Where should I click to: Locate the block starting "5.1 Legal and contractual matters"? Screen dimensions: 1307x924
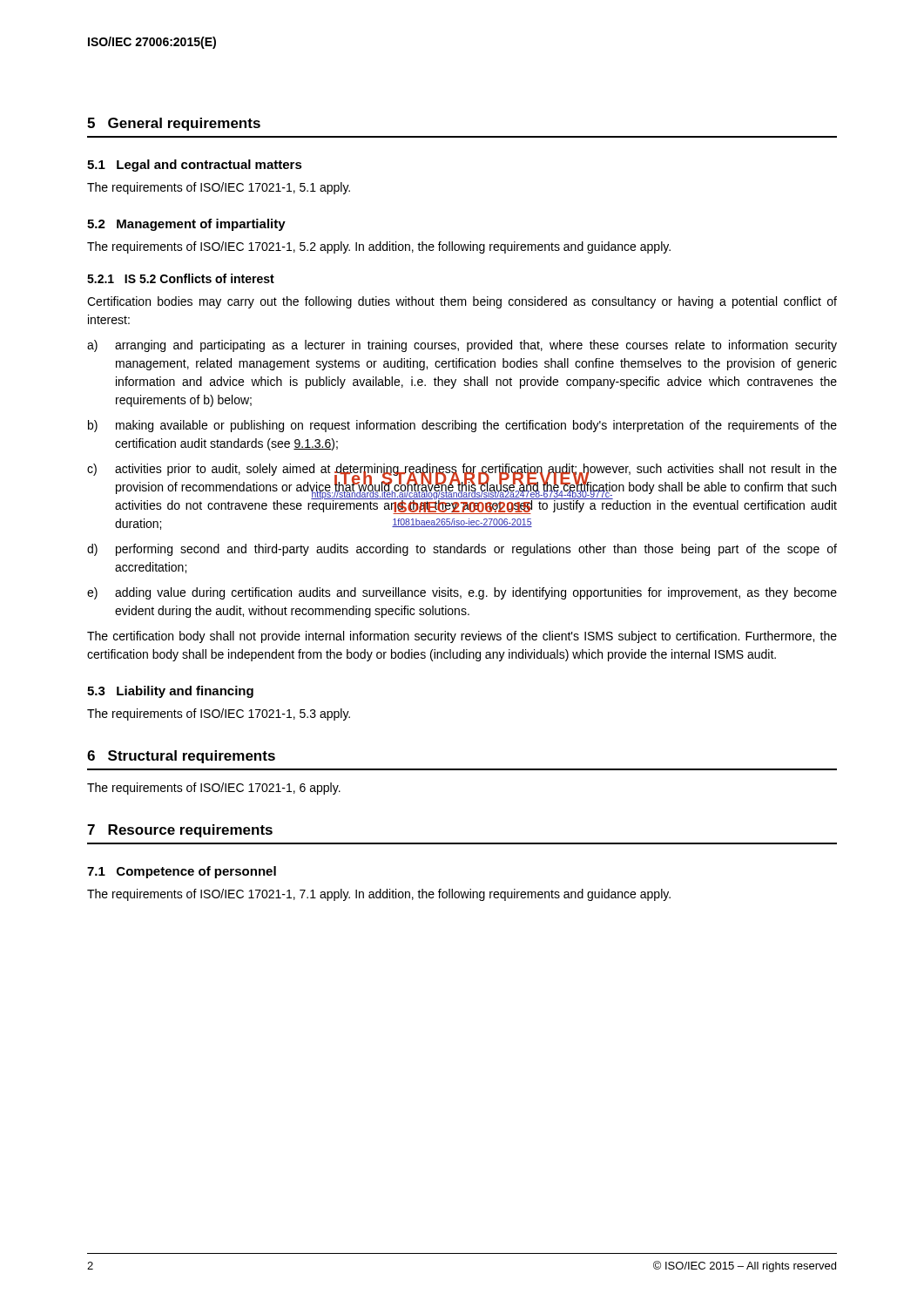coord(195,166)
